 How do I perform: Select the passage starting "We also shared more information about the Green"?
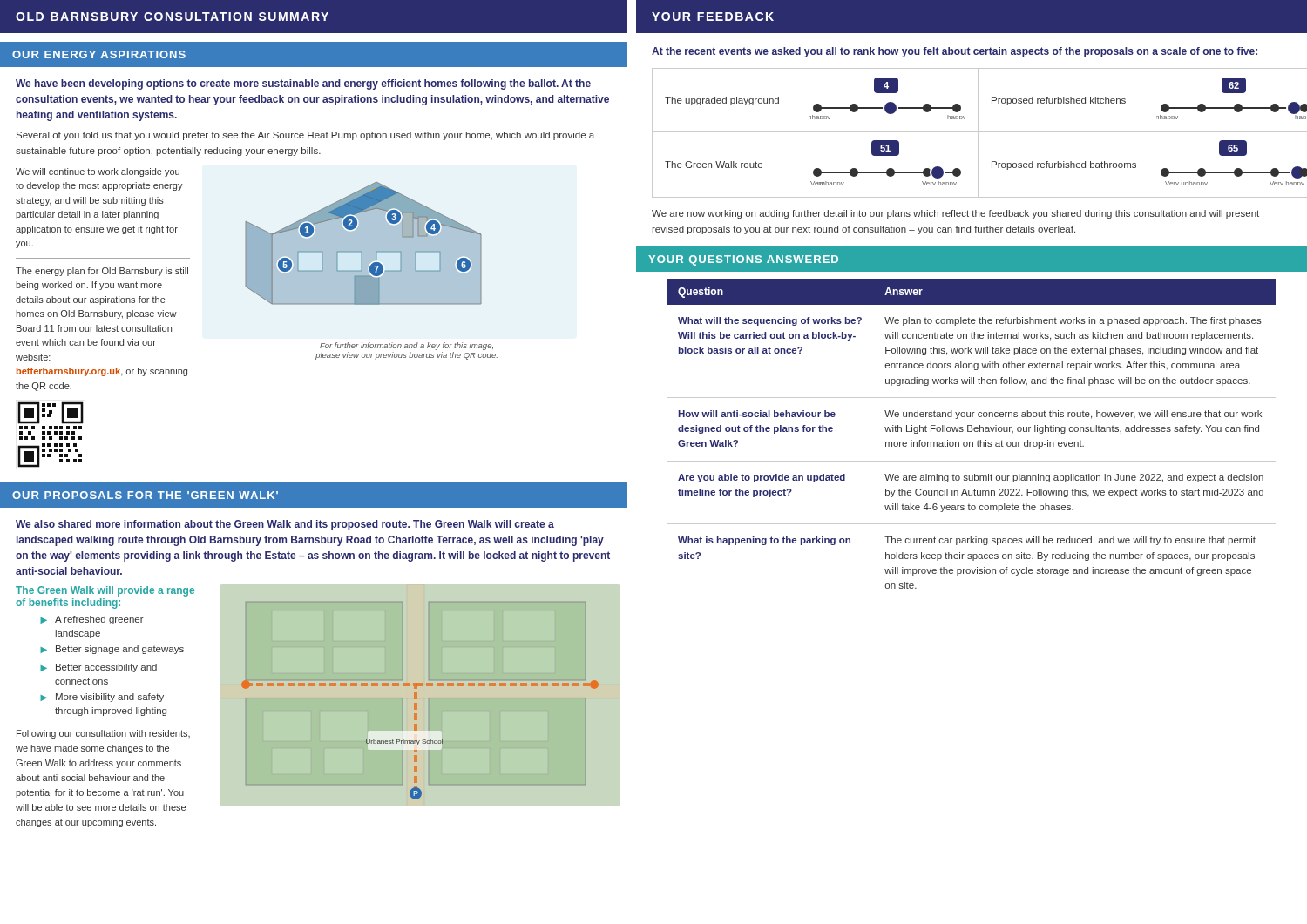313,548
